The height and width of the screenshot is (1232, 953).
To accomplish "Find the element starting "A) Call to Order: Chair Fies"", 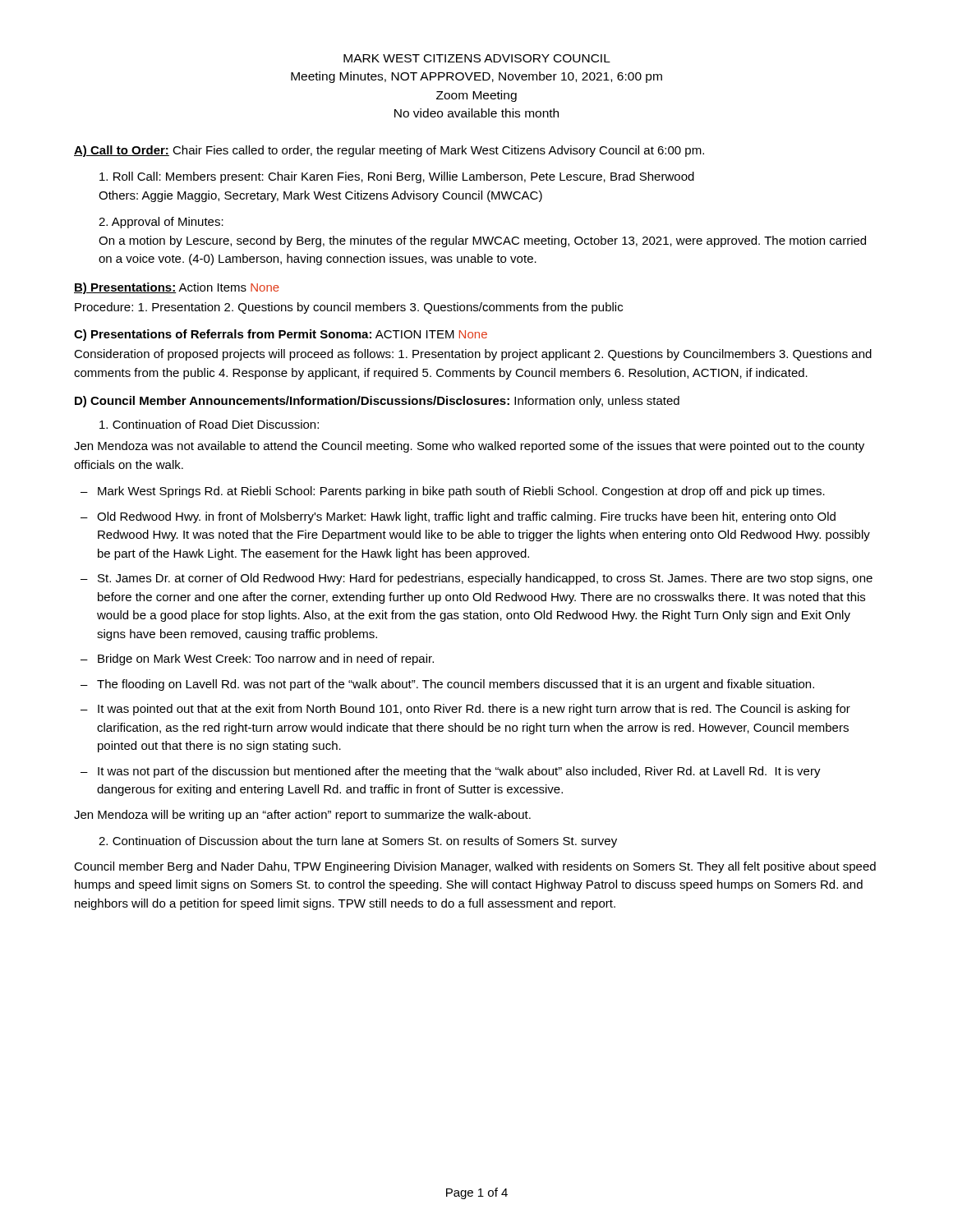I will (390, 150).
